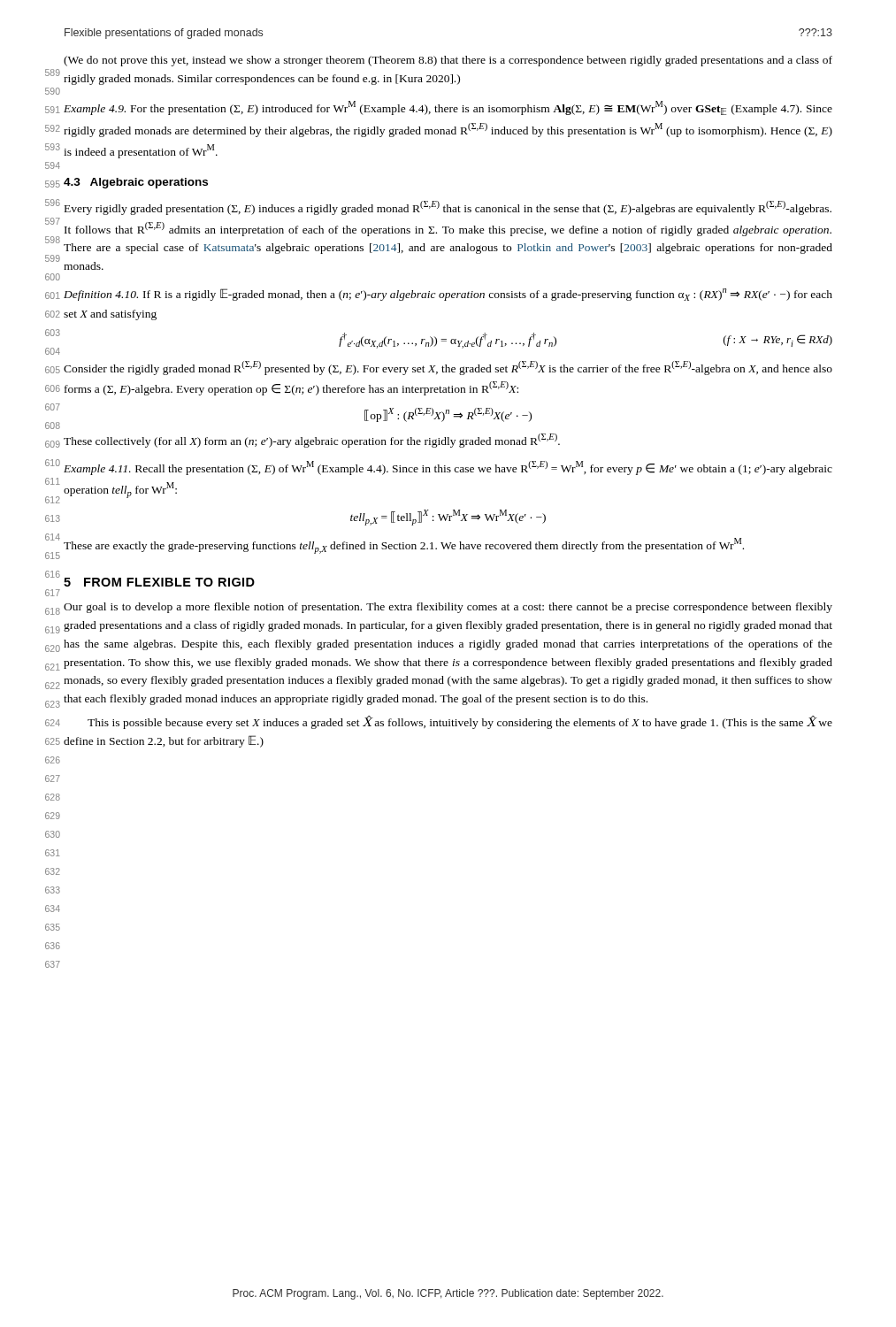Click where it says "4.3 Algebraic operations"

pyautogui.click(x=136, y=182)
